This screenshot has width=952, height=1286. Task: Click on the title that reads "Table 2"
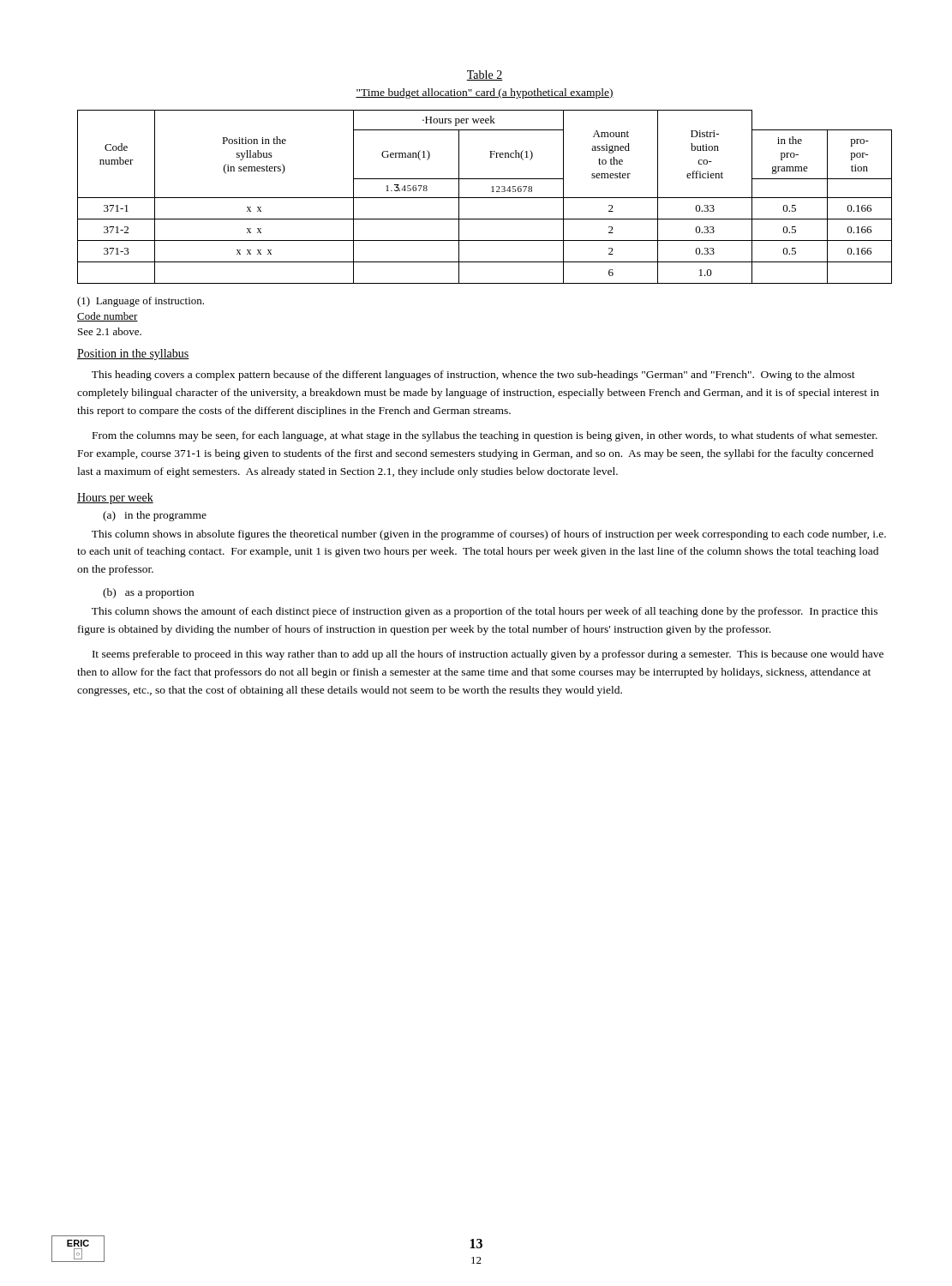(485, 75)
